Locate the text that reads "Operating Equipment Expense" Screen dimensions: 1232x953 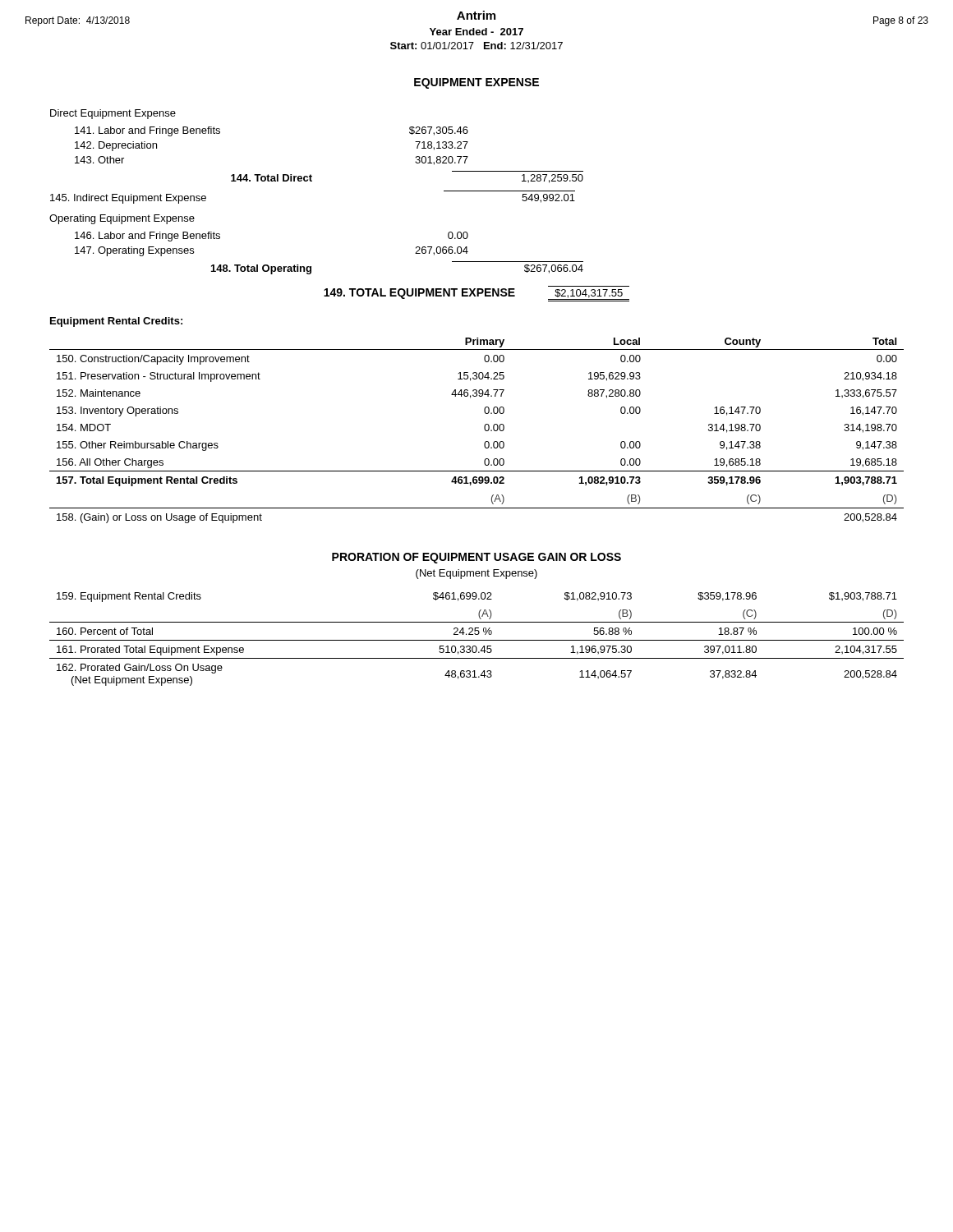tap(122, 218)
